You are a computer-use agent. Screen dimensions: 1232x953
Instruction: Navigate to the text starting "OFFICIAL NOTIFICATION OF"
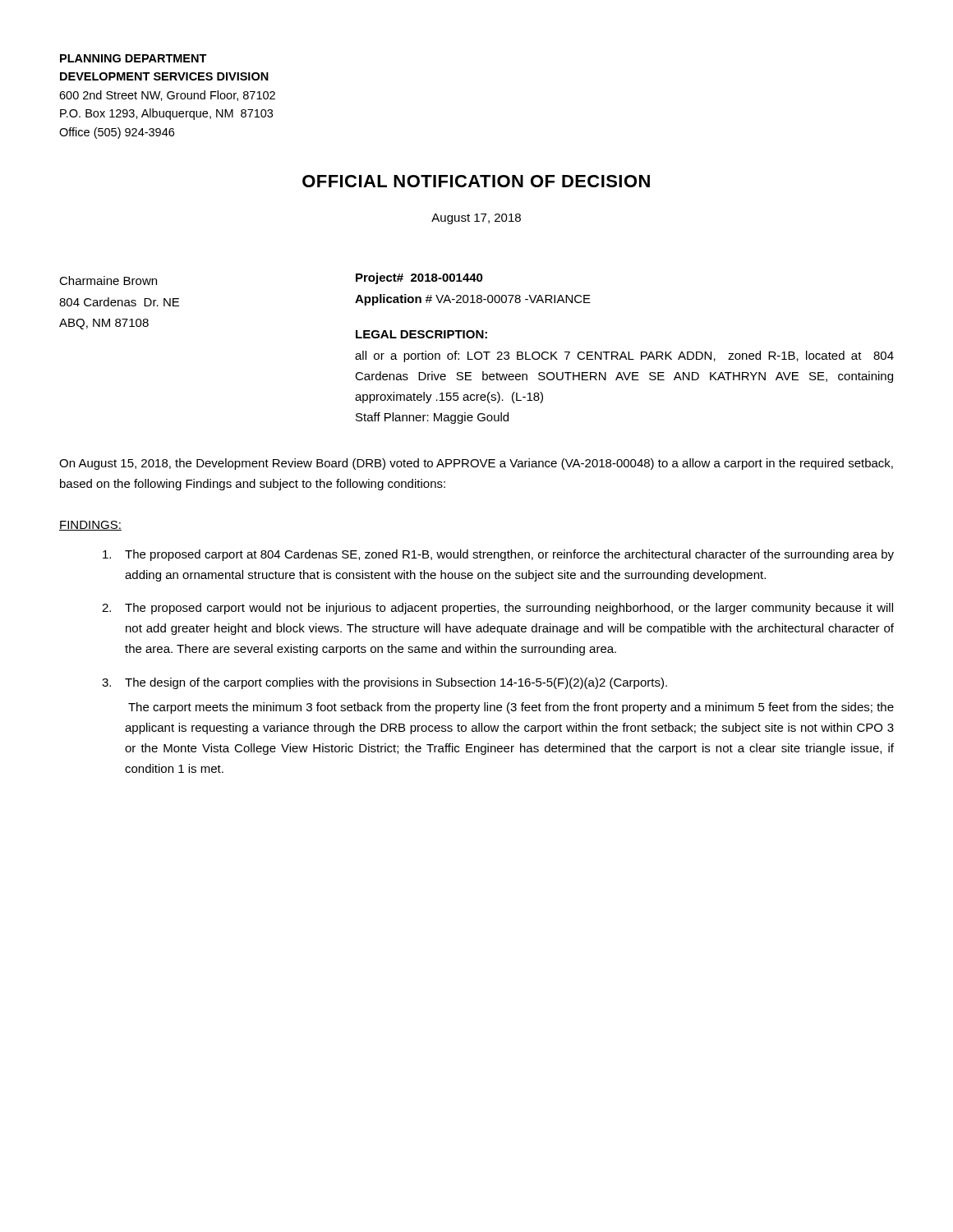tap(476, 181)
